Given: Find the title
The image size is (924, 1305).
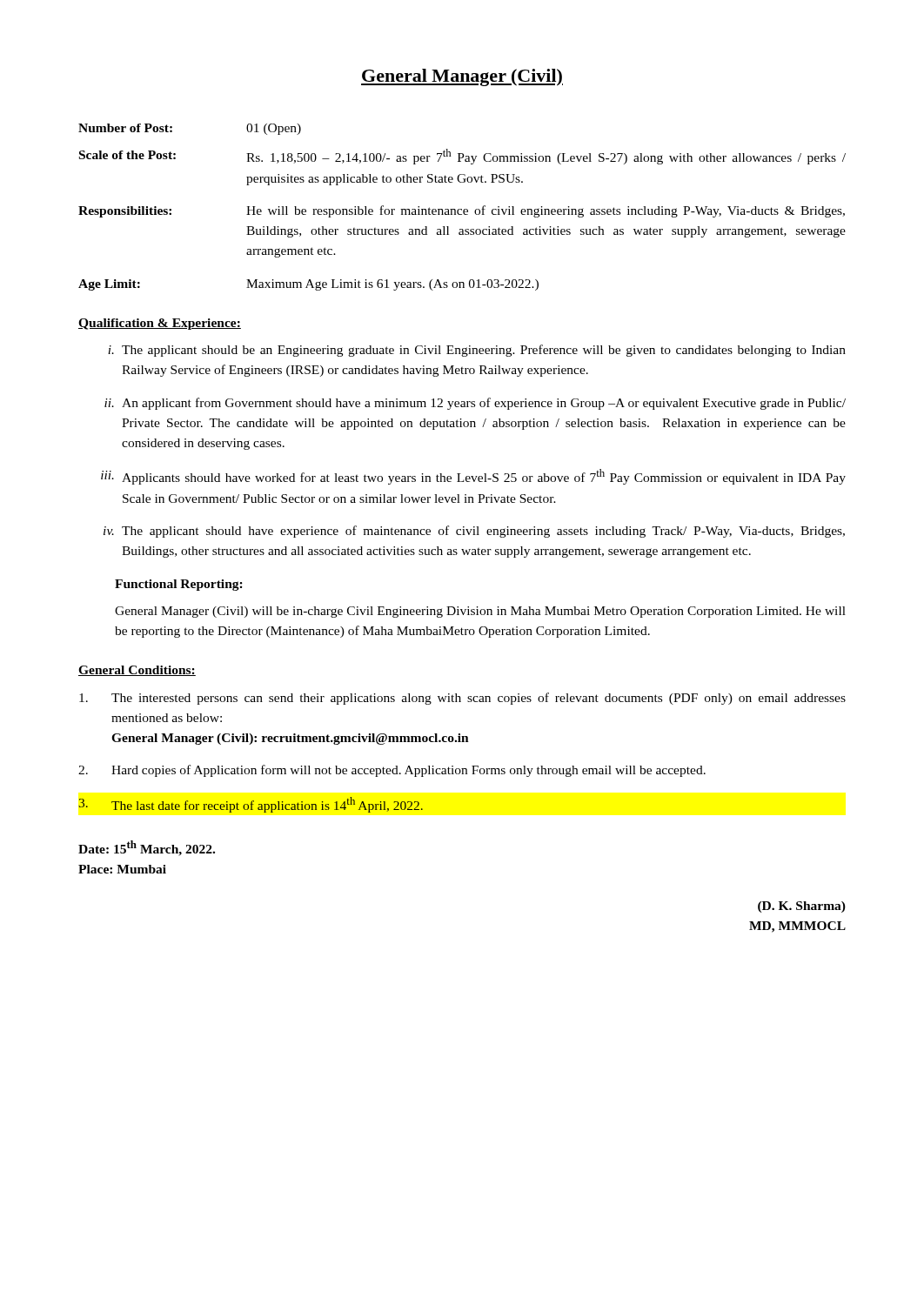Looking at the screenshot, I should coord(462,75).
